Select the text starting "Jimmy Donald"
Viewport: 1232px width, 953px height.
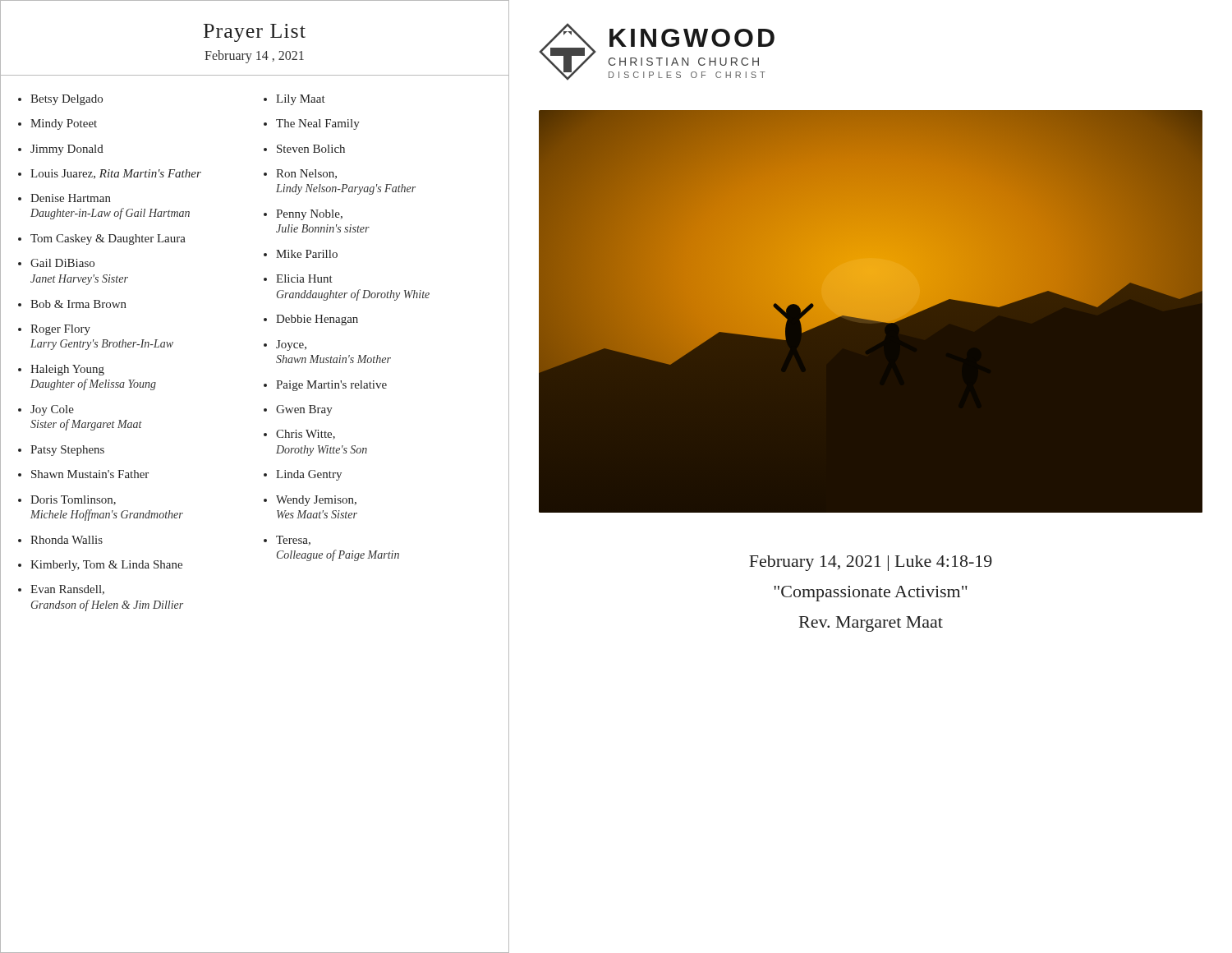pyautogui.click(x=67, y=148)
